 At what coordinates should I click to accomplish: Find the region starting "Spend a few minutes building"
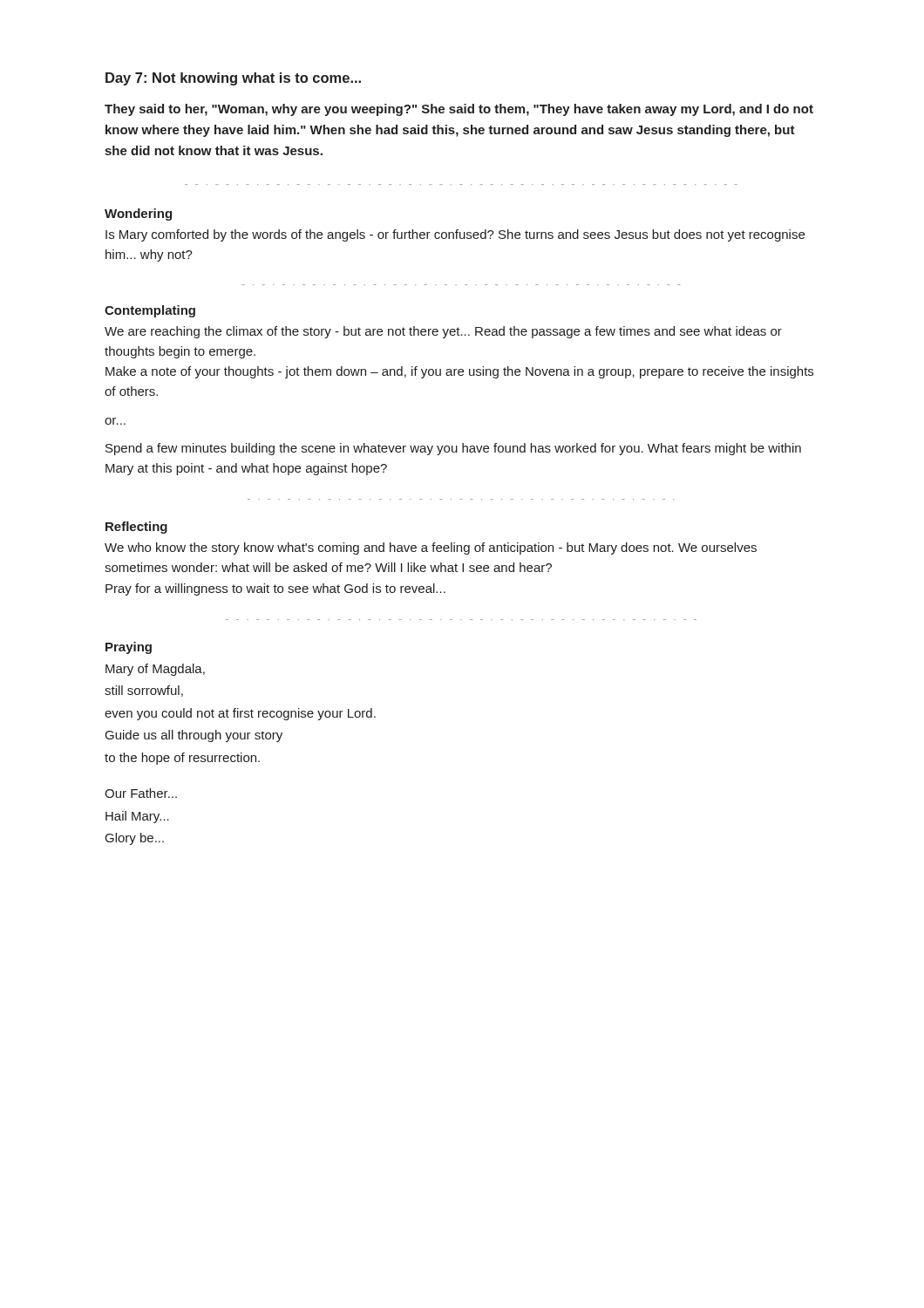click(453, 457)
